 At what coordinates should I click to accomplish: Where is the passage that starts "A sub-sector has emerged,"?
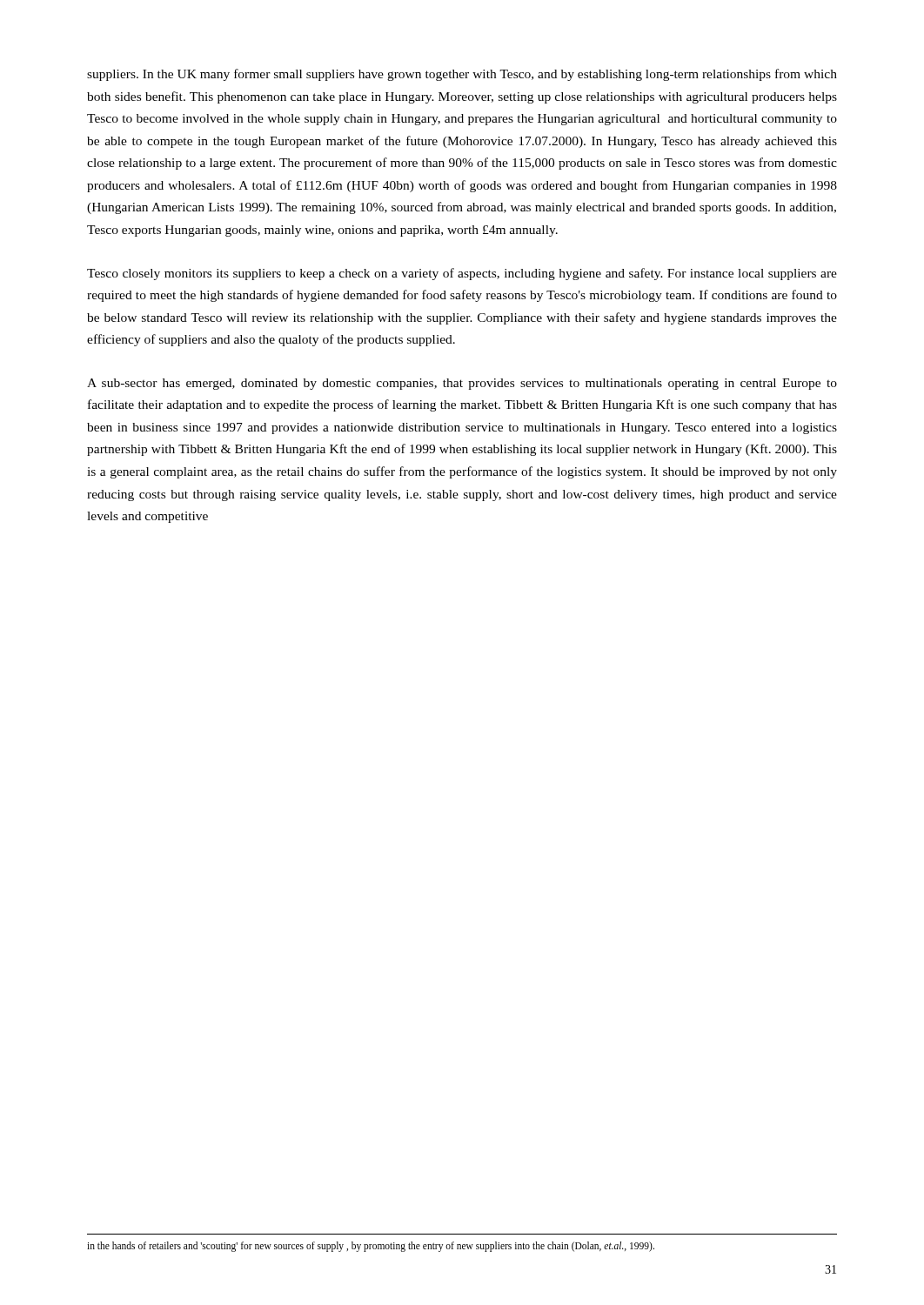pyautogui.click(x=462, y=449)
